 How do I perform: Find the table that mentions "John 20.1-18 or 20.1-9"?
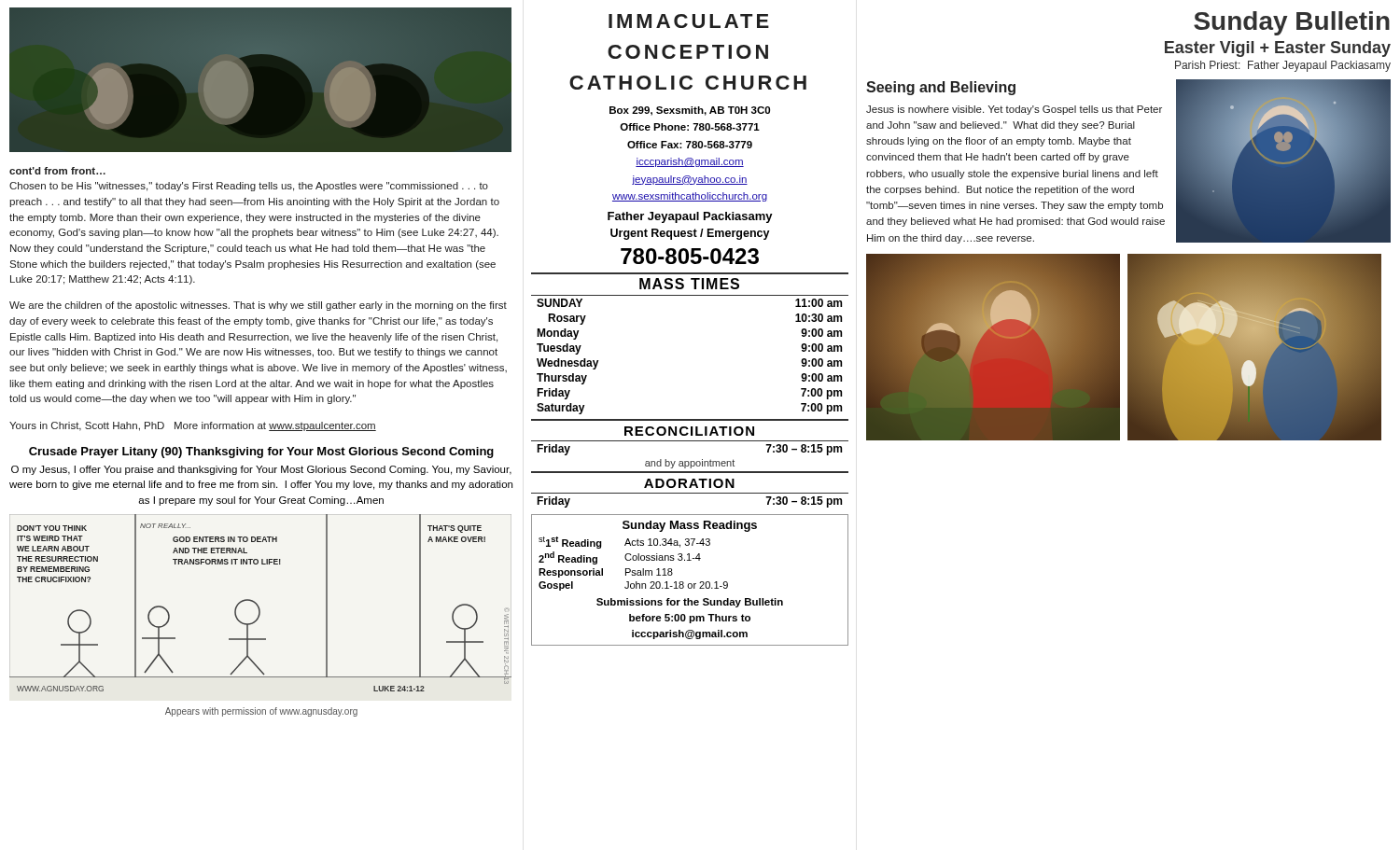coord(690,562)
